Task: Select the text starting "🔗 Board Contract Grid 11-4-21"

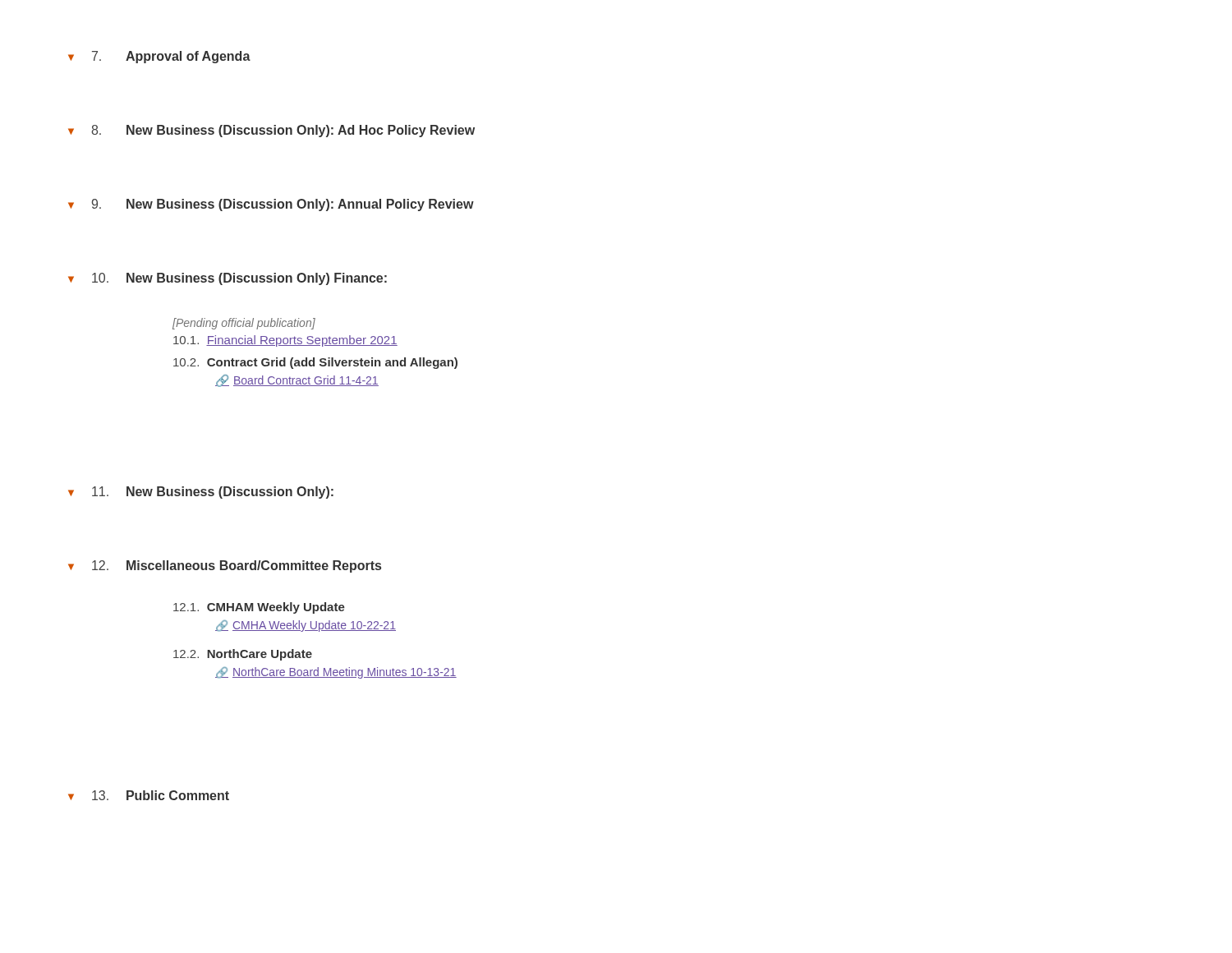Action: 297,380
